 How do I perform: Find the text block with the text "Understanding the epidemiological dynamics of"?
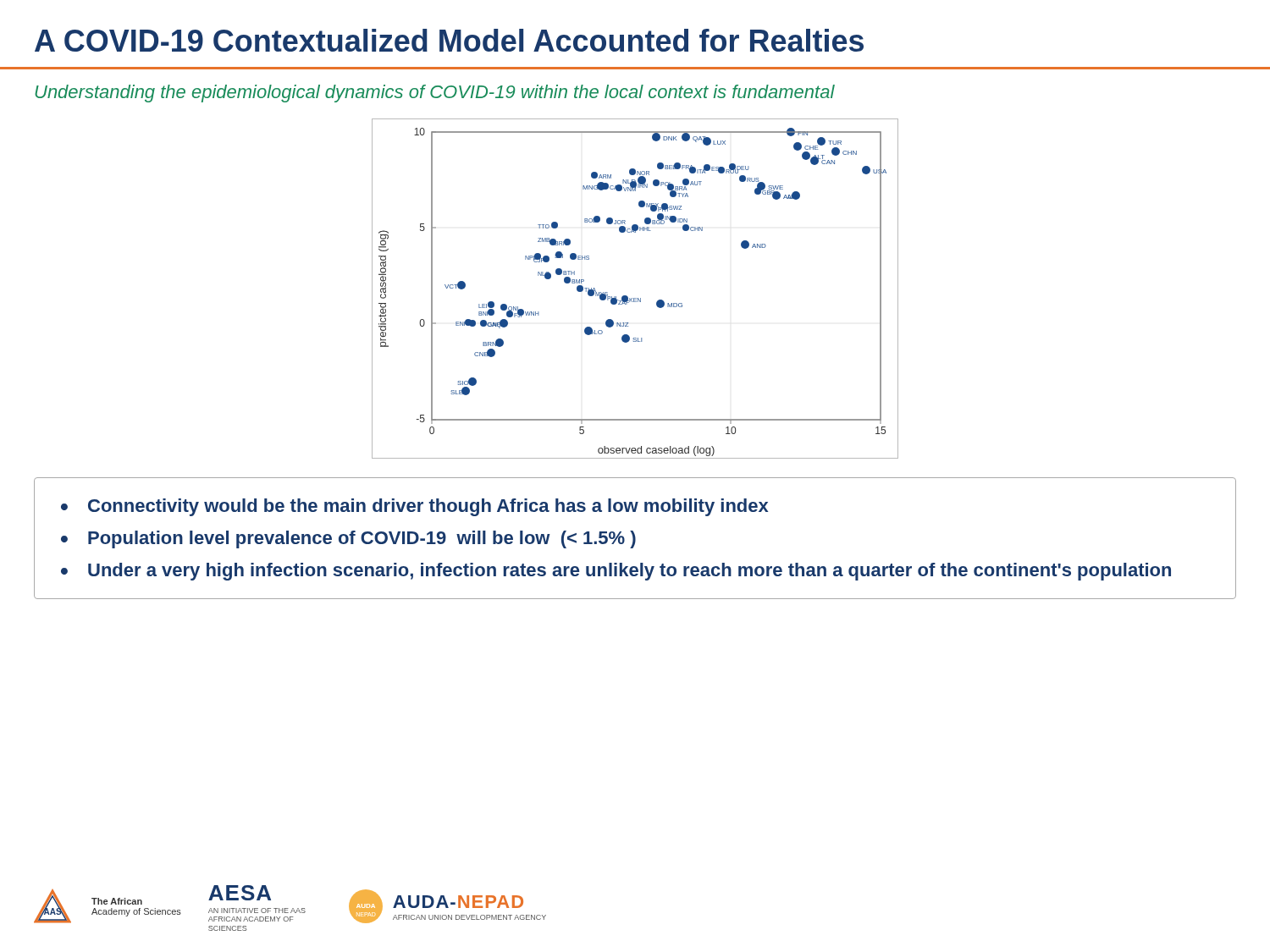[x=434, y=92]
